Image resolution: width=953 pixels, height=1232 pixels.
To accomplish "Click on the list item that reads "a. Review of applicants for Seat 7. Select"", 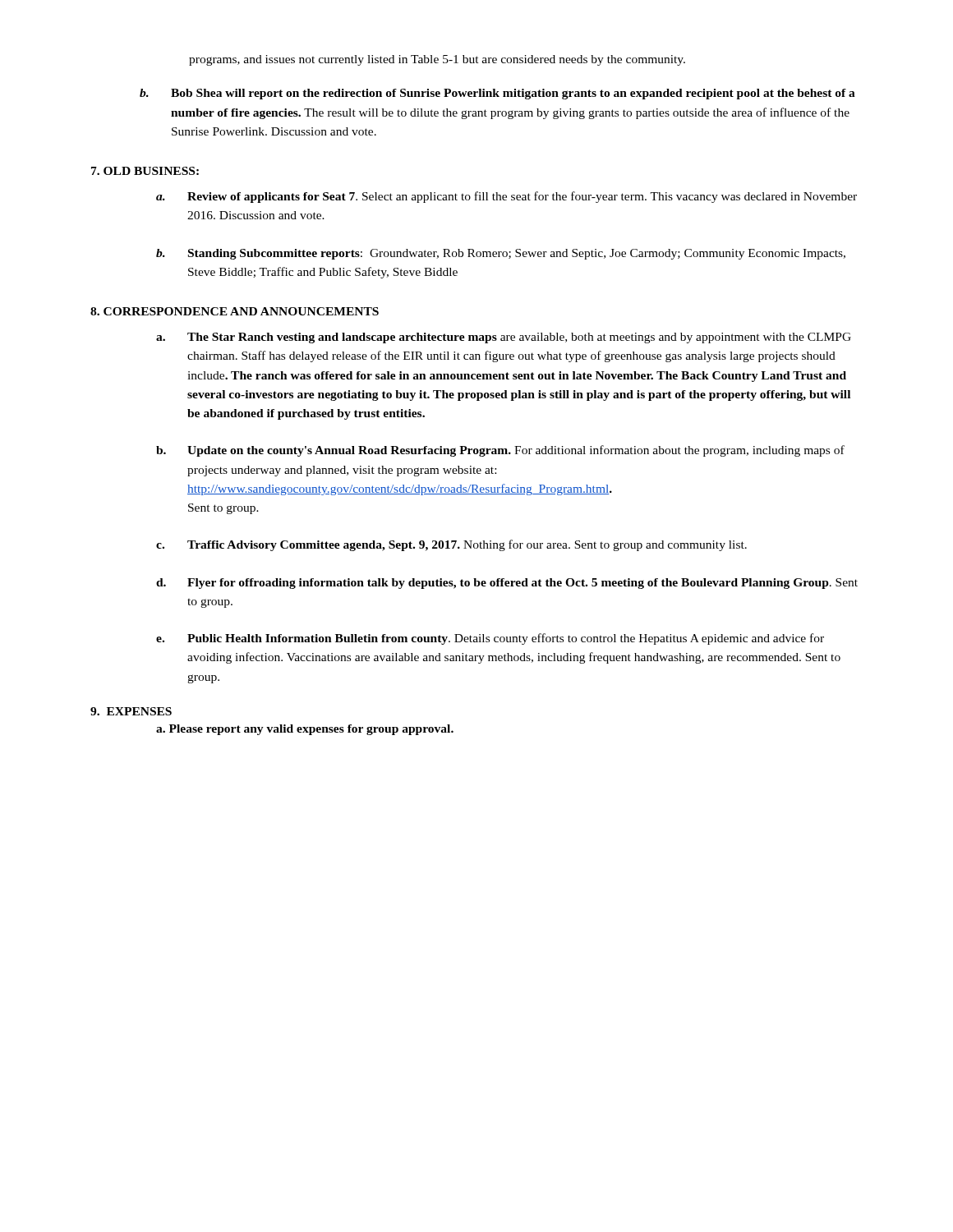I will click(x=509, y=205).
